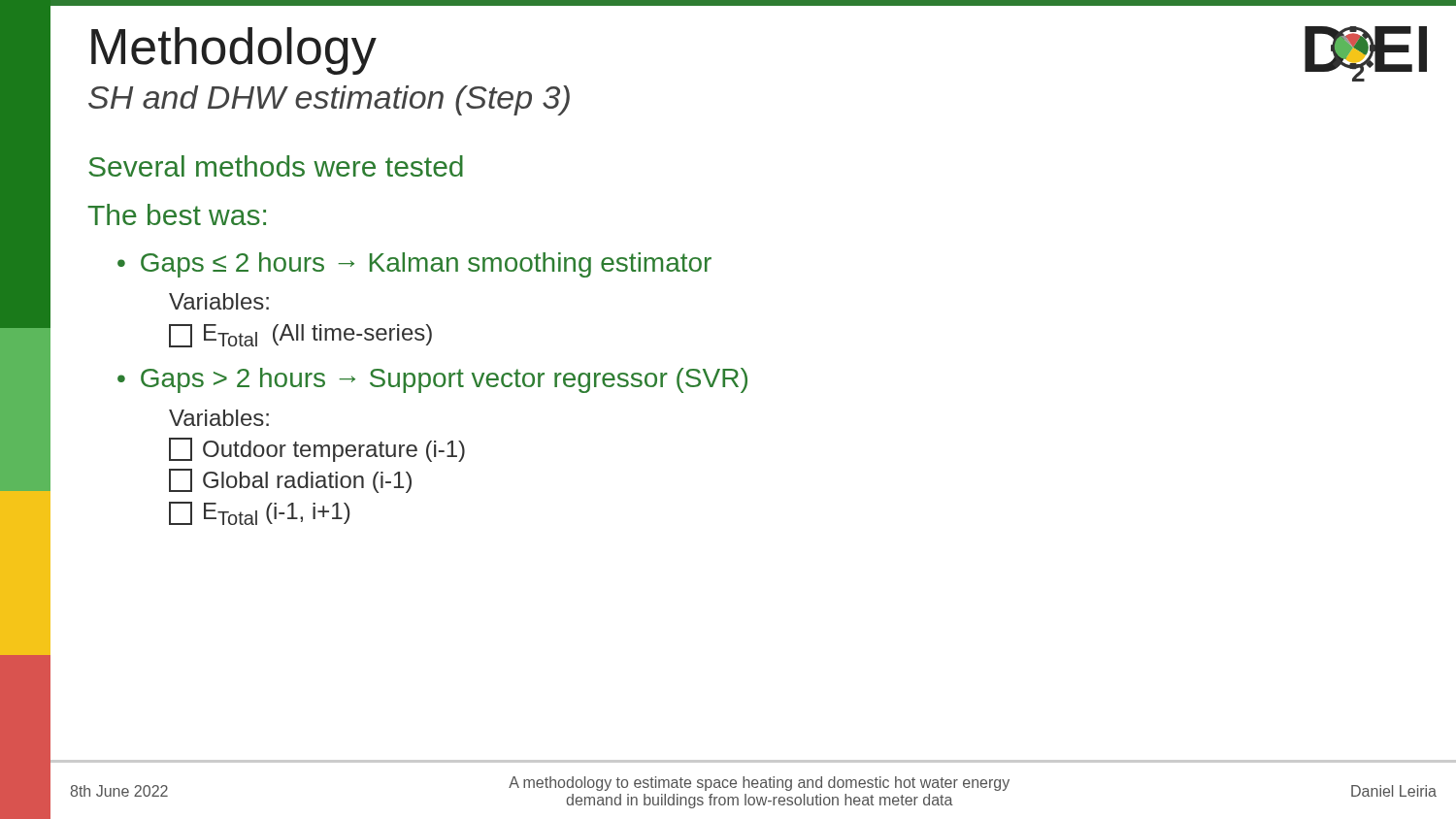Select the title that reads "Methodology SH and DHW estimation (Step 3)"
Screen dimensions: 819x1456
click(524, 68)
